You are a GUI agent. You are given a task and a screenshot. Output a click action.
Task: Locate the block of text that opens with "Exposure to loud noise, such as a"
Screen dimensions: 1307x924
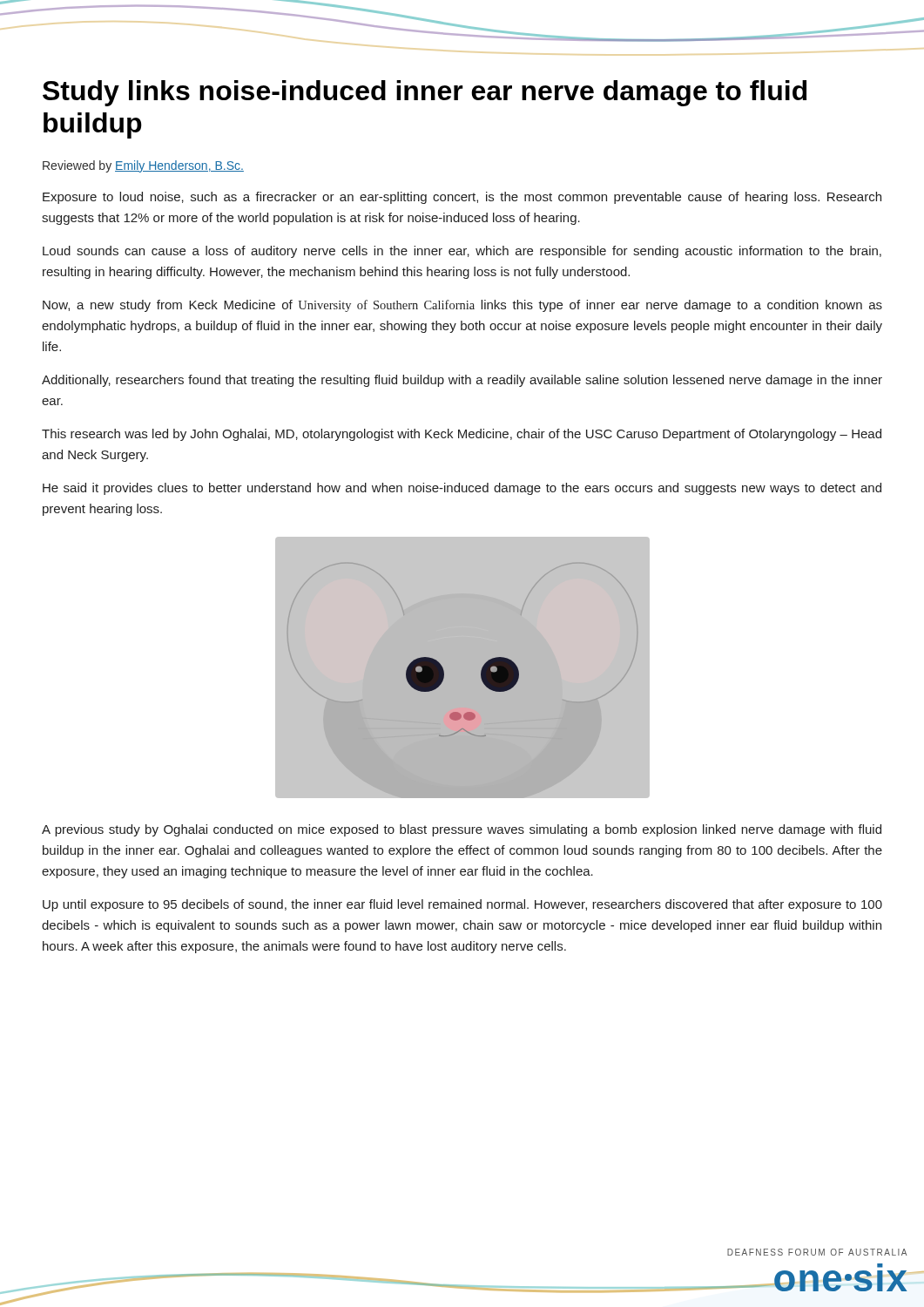click(462, 207)
